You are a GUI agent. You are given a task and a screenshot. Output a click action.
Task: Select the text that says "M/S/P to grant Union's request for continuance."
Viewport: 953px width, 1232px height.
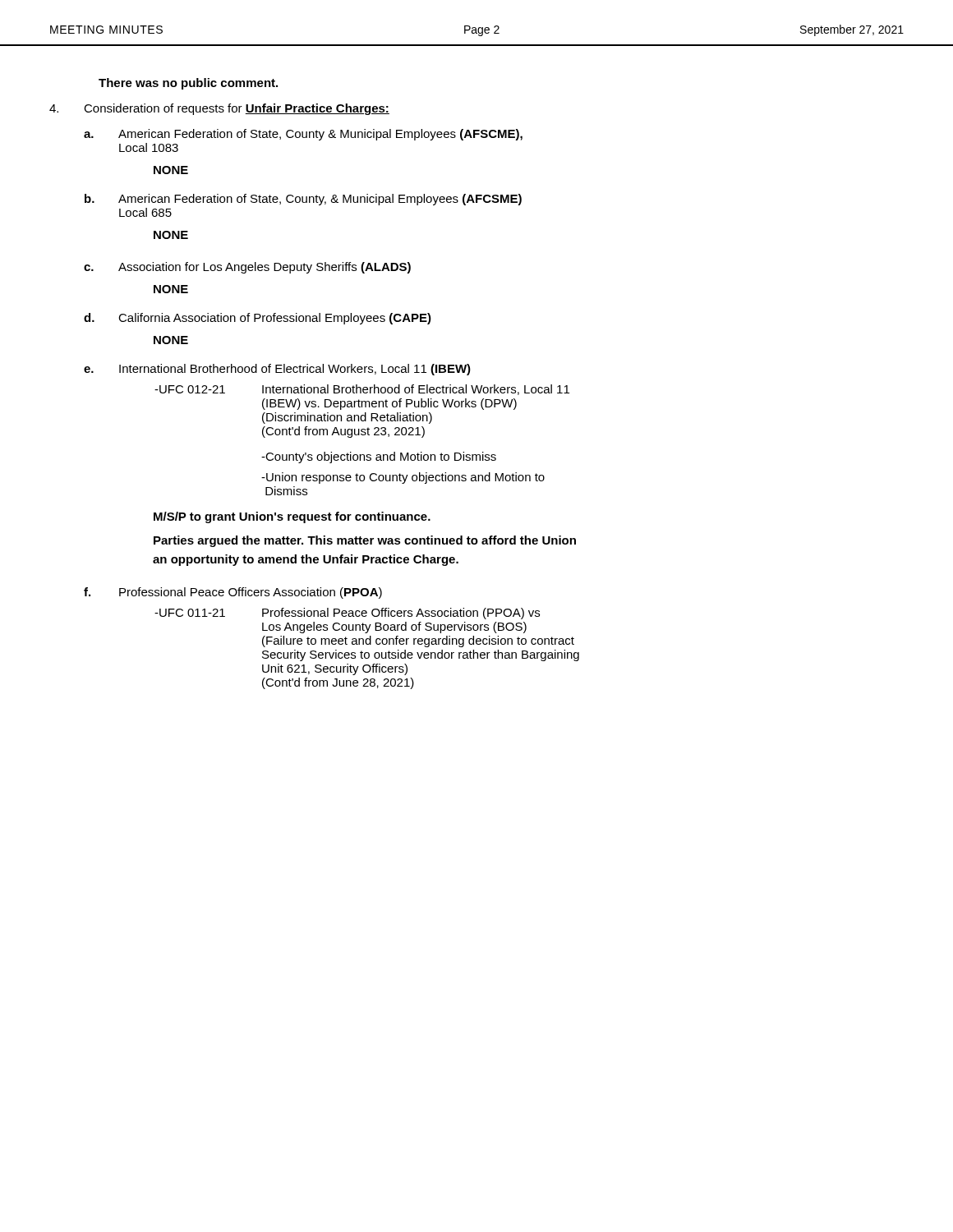pyautogui.click(x=292, y=516)
